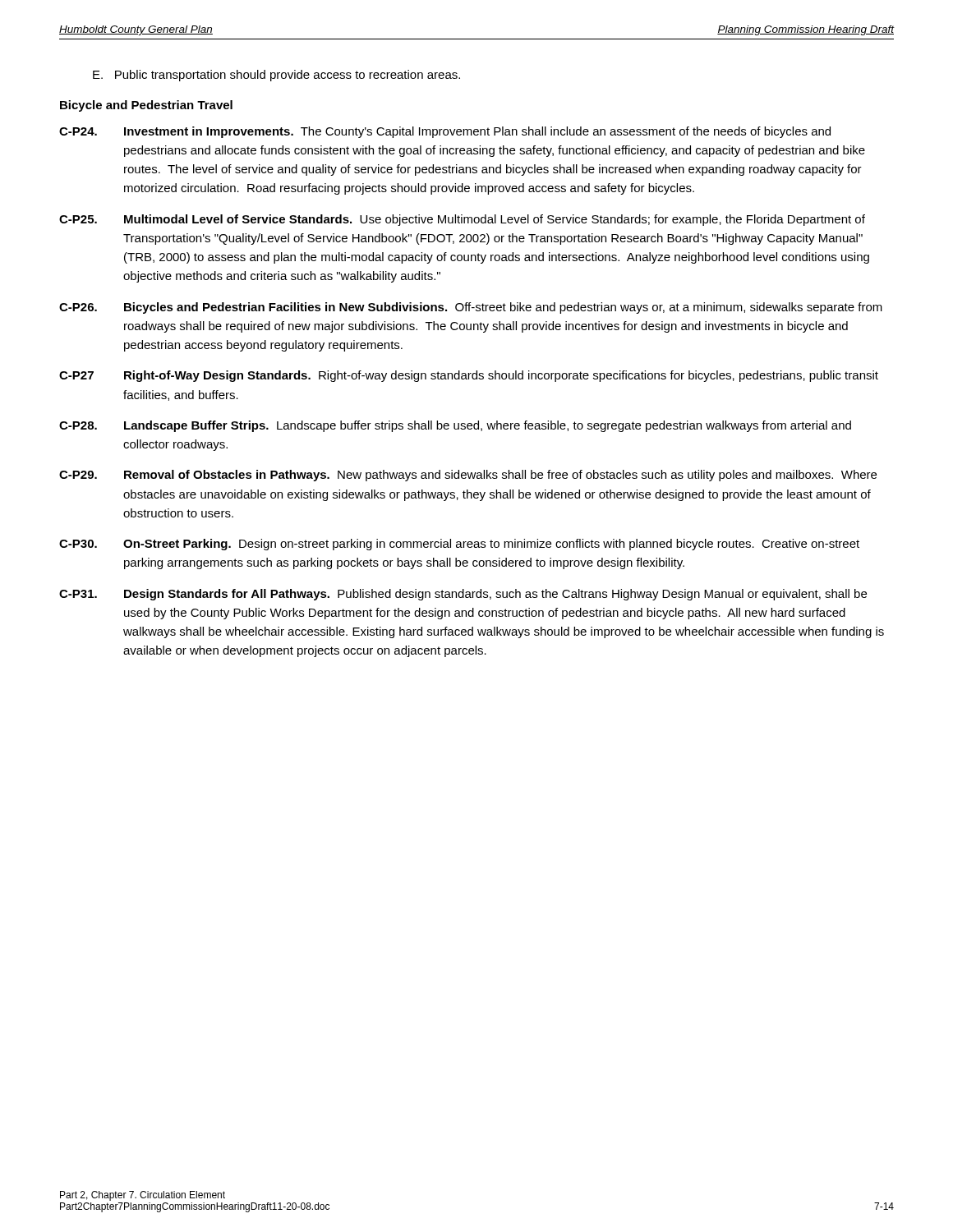953x1232 pixels.
Task: Select the list item with the text "C-P25. Multimodal Level of Service Standards."
Action: tap(476, 247)
